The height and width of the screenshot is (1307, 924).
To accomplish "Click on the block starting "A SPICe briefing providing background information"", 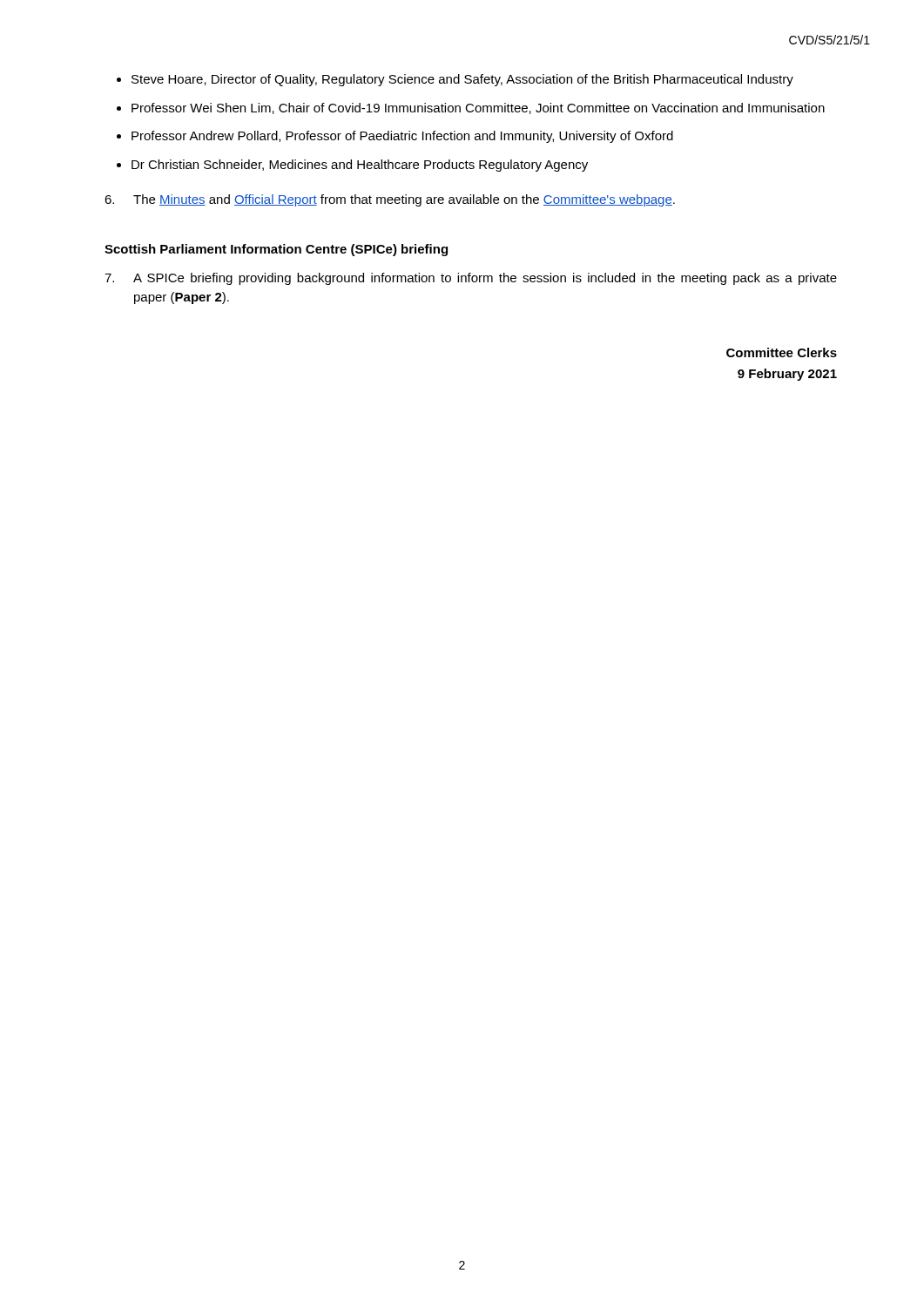I will 471,288.
